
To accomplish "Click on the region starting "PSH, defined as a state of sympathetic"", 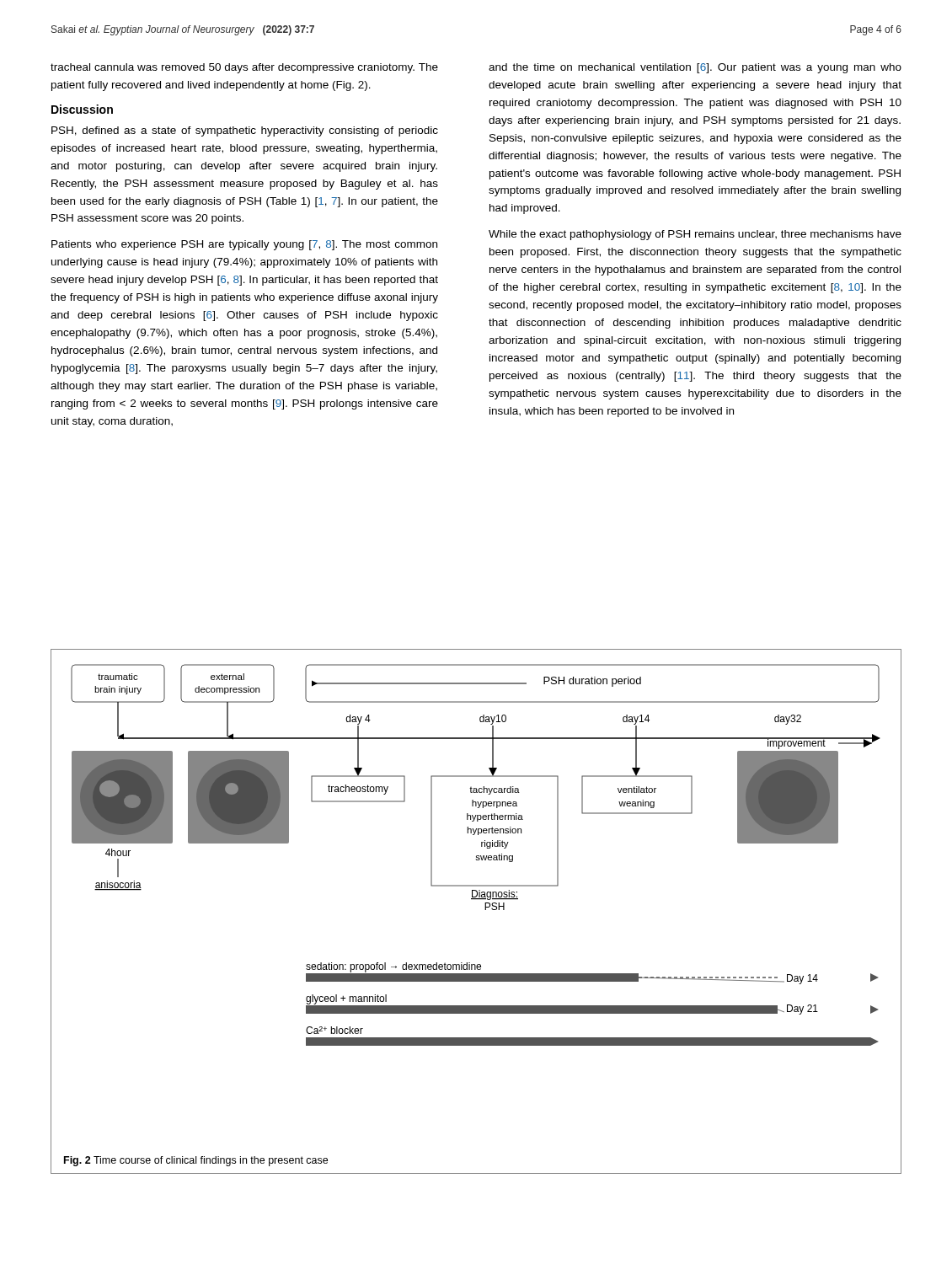I will click(x=244, y=174).
